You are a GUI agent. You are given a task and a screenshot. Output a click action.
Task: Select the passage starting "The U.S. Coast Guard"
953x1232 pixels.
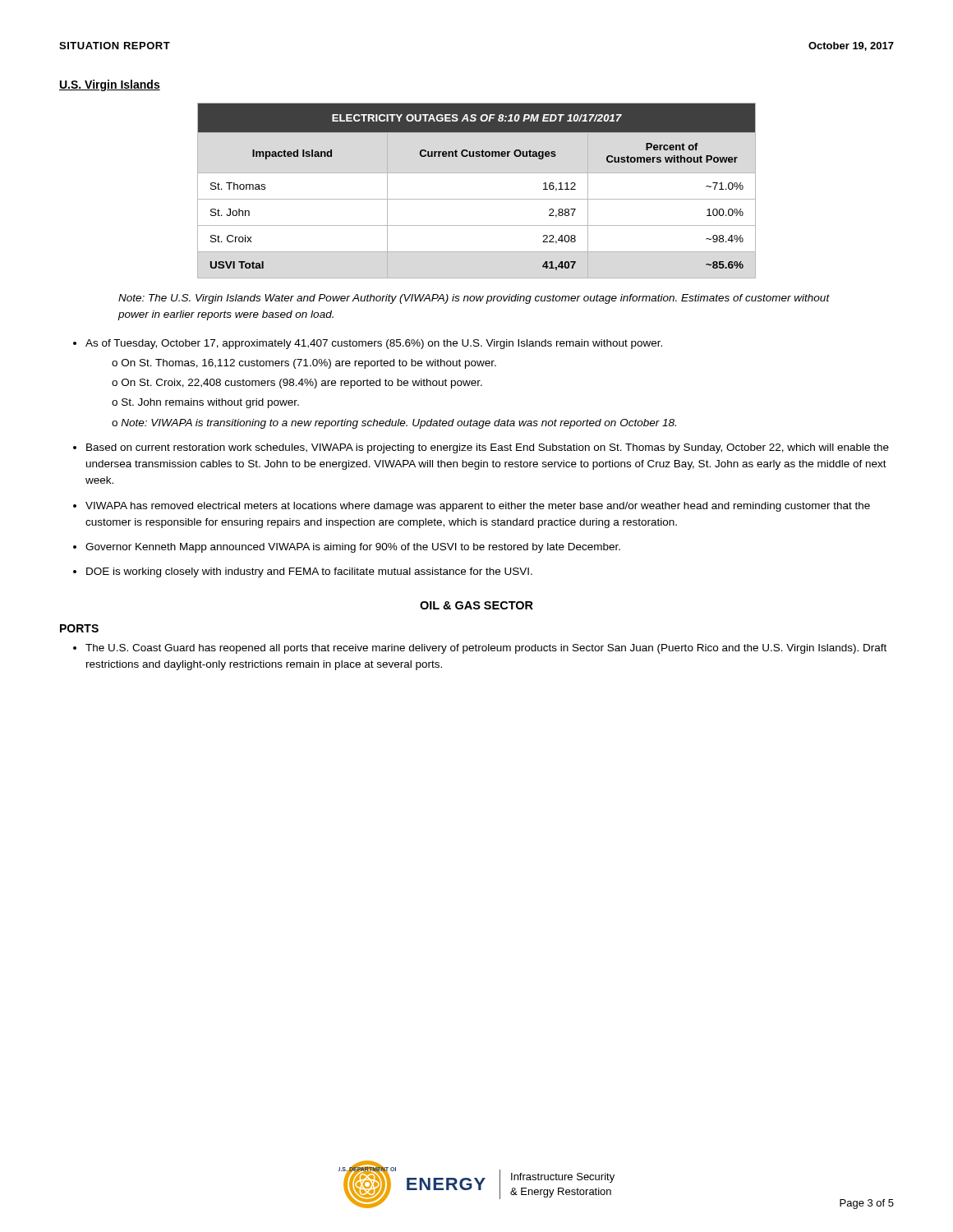pos(486,655)
